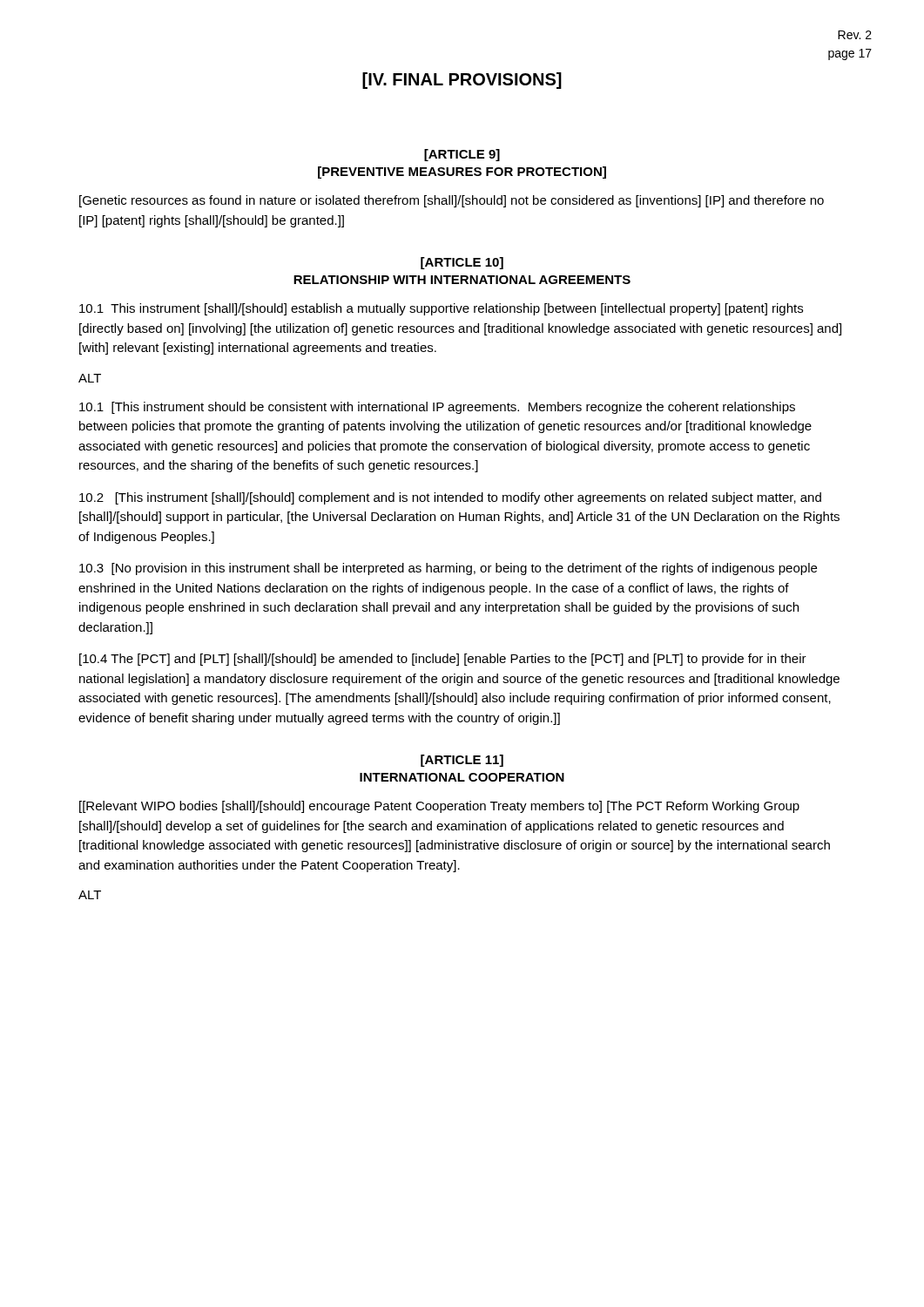
Task: Click on the text block that reads "1 This instrument [shall]/[should] establish a"
Action: click(460, 328)
